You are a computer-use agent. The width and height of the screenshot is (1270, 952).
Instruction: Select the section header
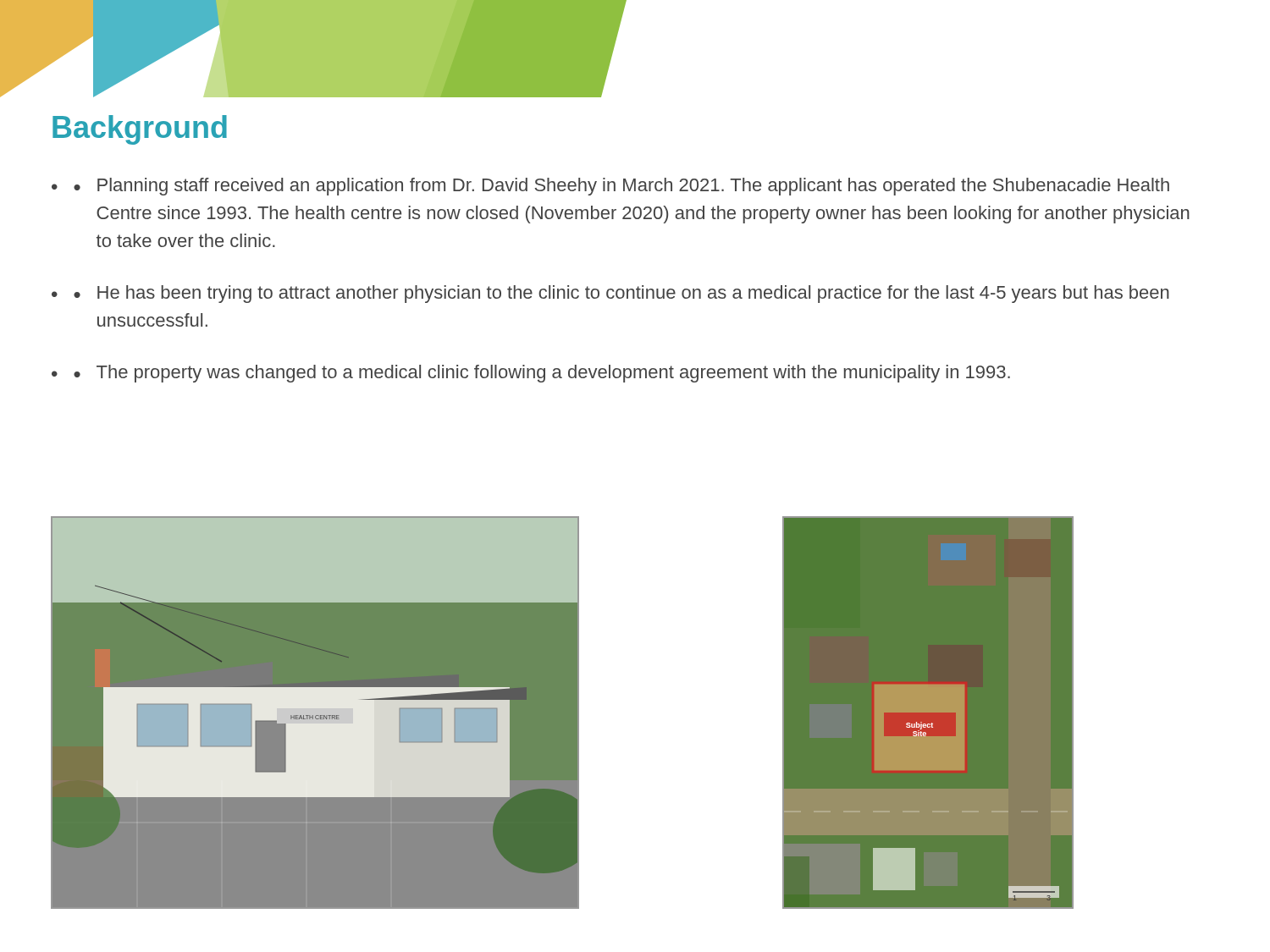(140, 127)
